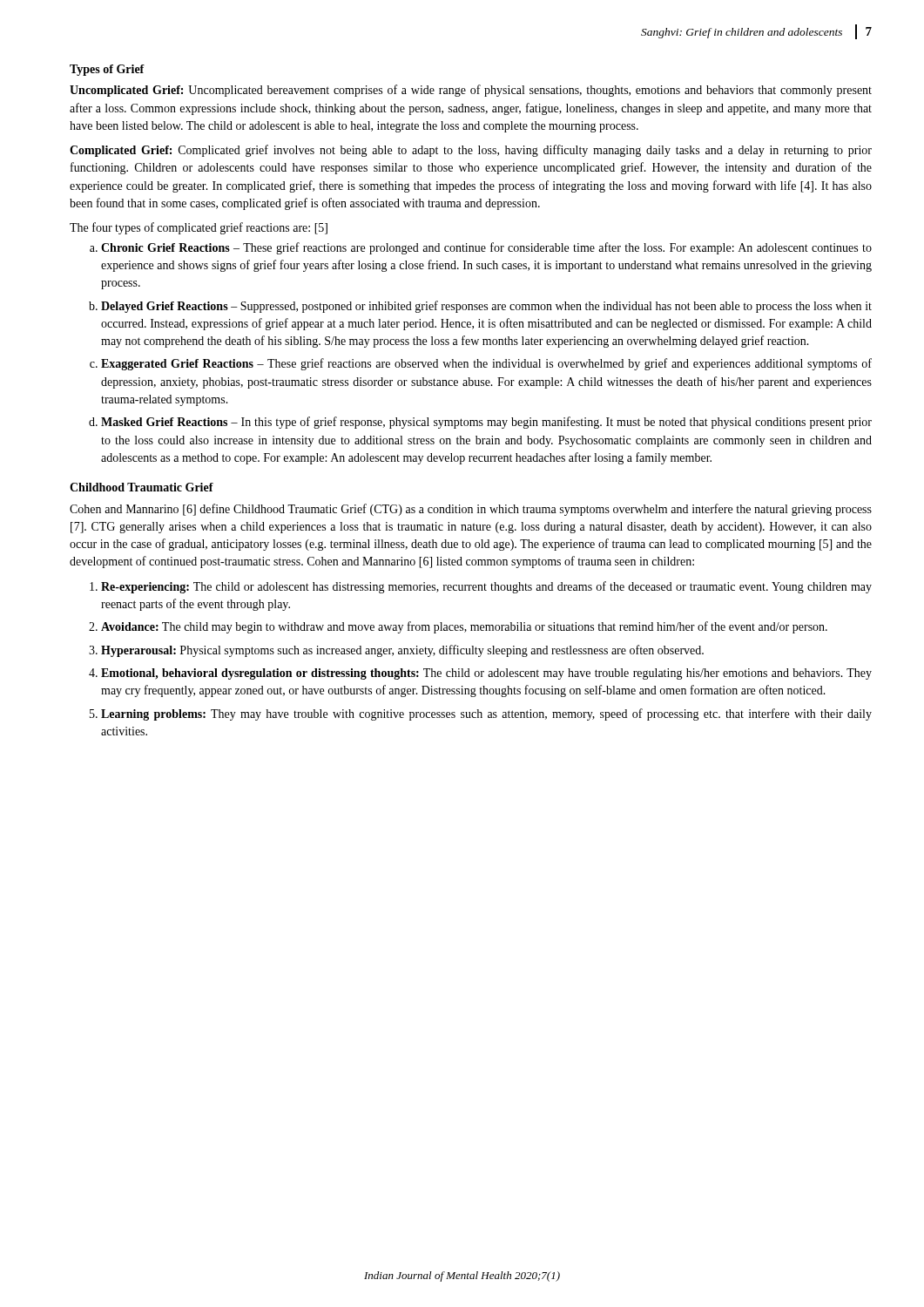
Task: Locate the block of text that opens with "Cohen and Mannarino [6] define Childhood Traumatic Grief"
Action: tap(471, 535)
